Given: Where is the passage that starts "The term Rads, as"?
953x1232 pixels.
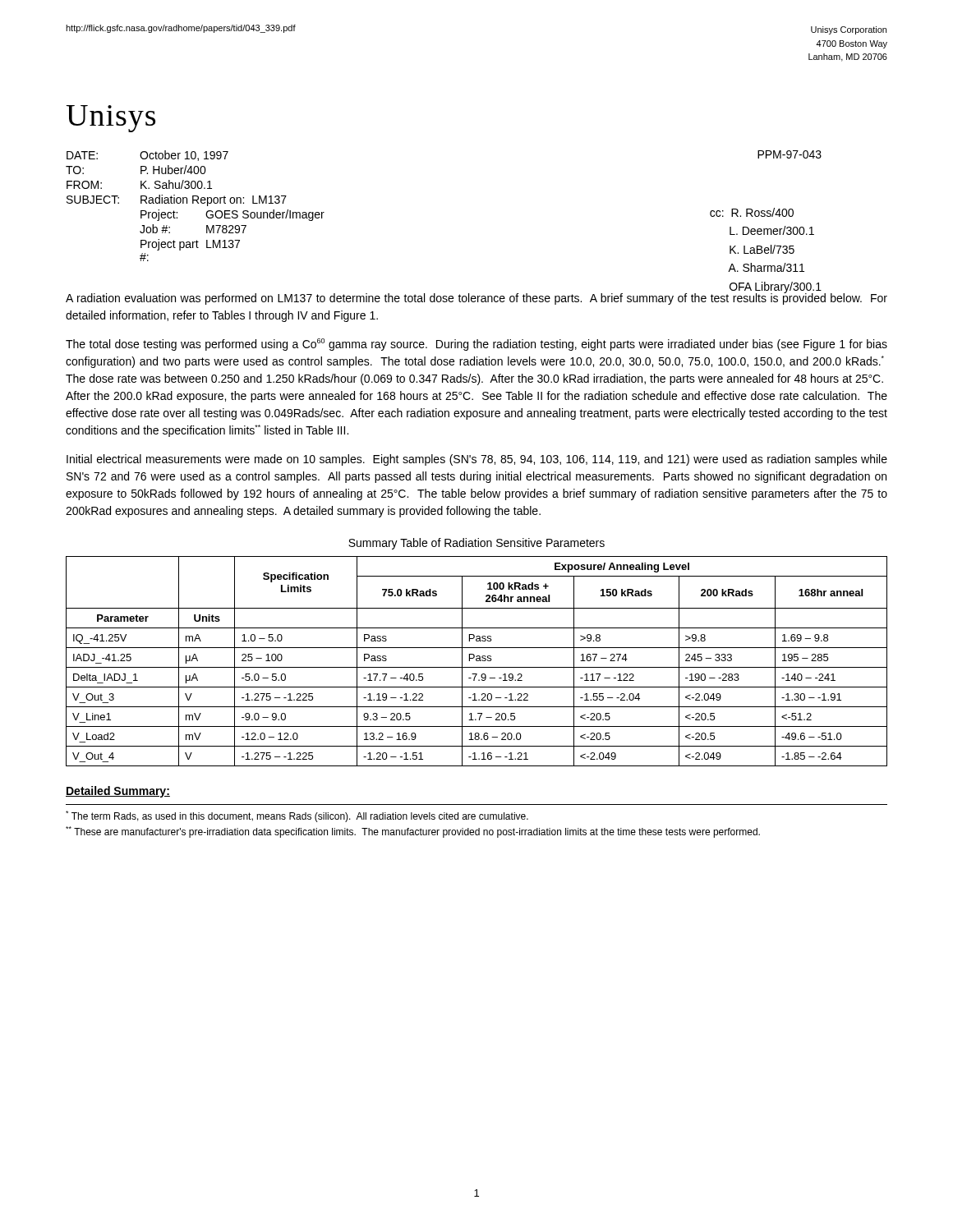Looking at the screenshot, I should click(x=413, y=823).
